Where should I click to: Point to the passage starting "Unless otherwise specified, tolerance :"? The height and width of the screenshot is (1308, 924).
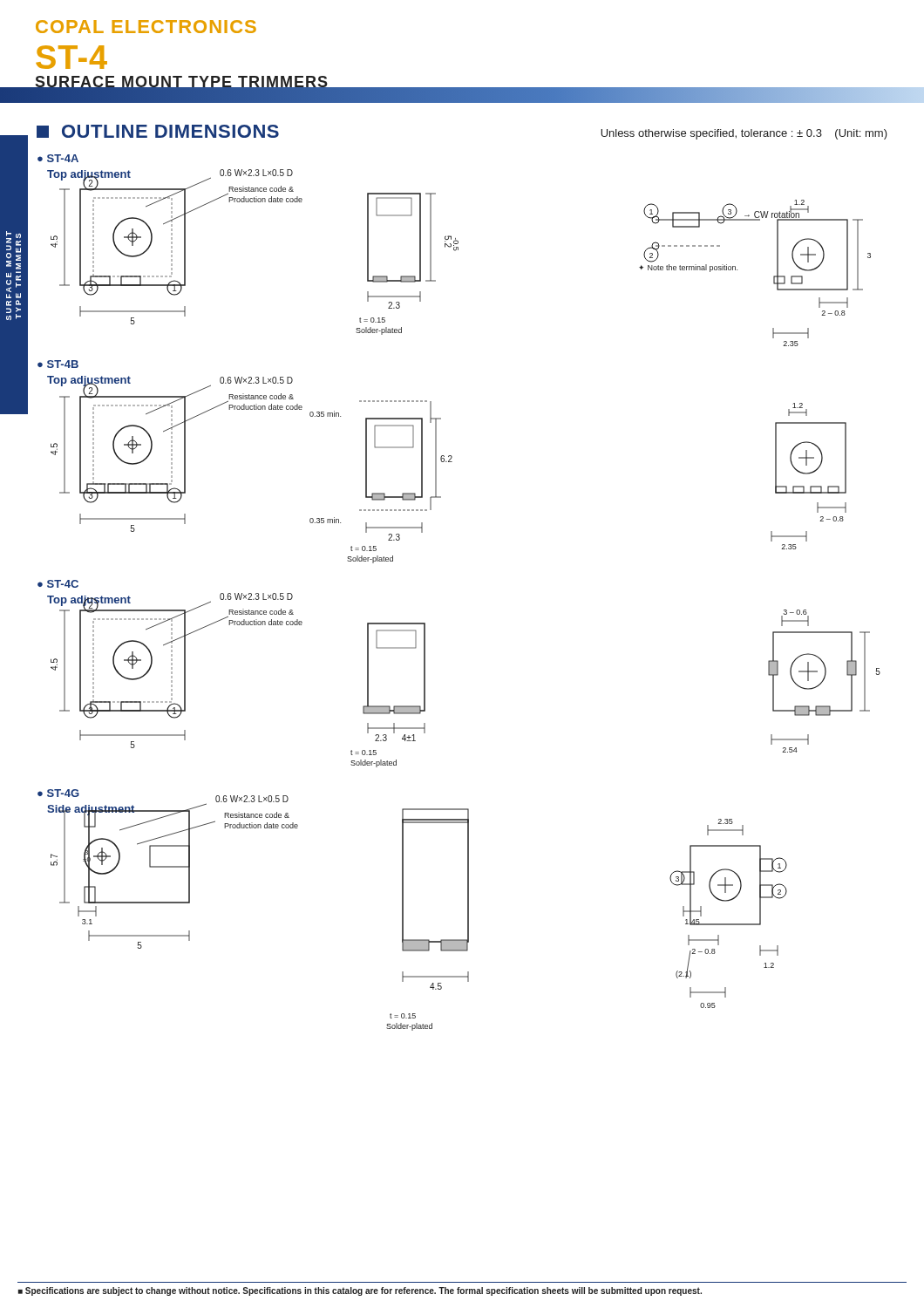[x=744, y=133]
